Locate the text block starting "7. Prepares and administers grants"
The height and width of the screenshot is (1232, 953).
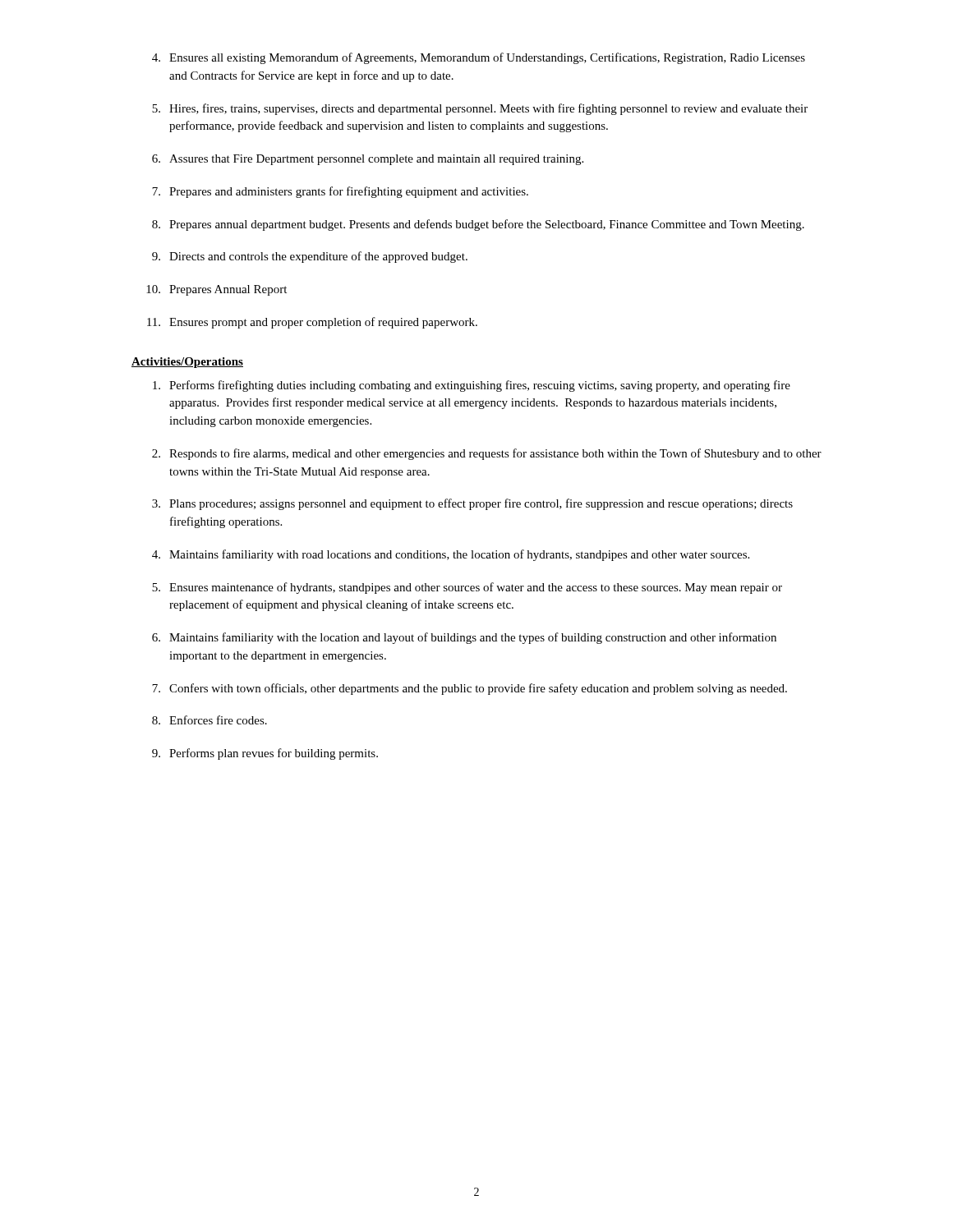[476, 192]
